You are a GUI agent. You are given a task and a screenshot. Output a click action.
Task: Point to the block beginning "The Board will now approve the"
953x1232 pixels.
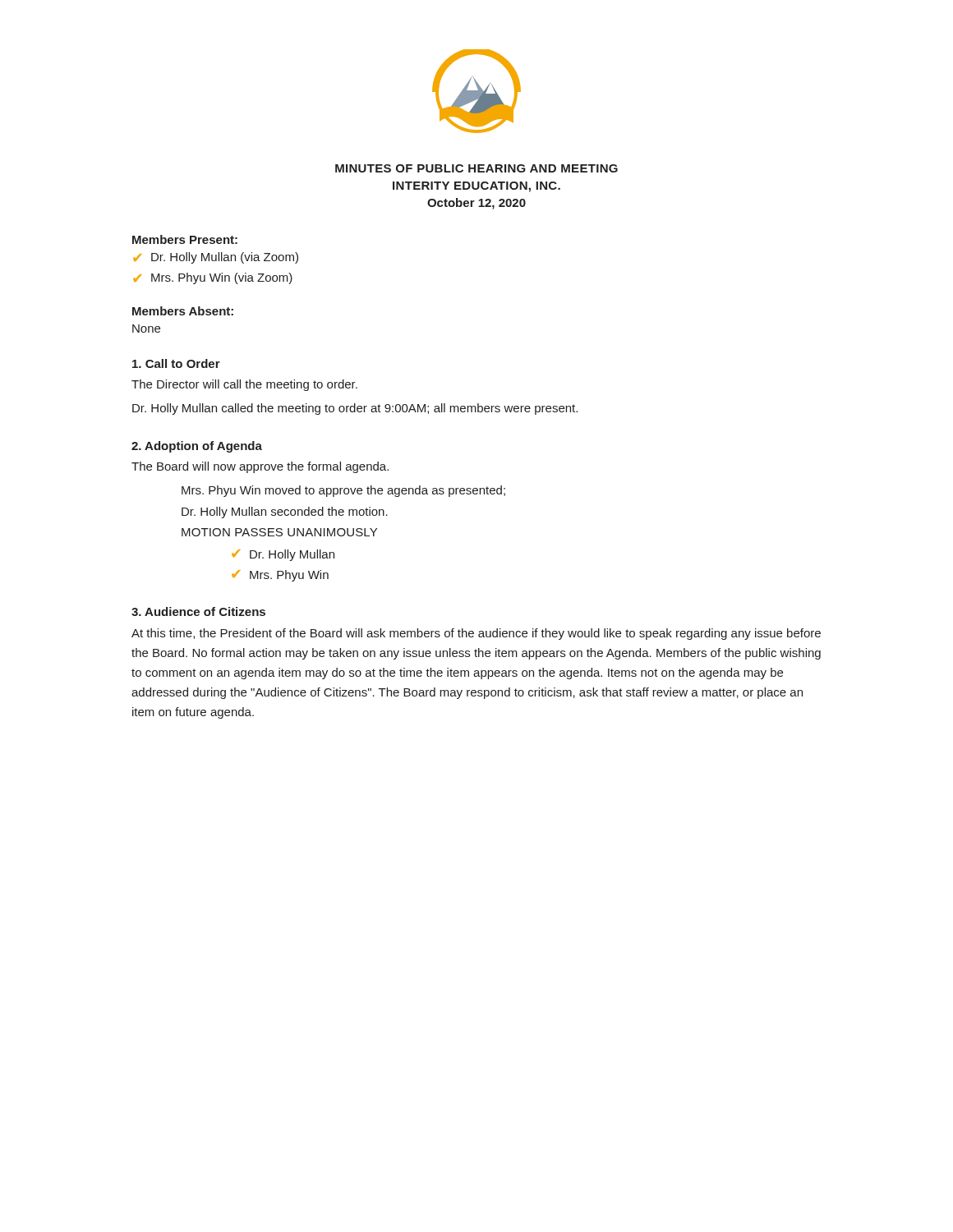click(x=261, y=466)
